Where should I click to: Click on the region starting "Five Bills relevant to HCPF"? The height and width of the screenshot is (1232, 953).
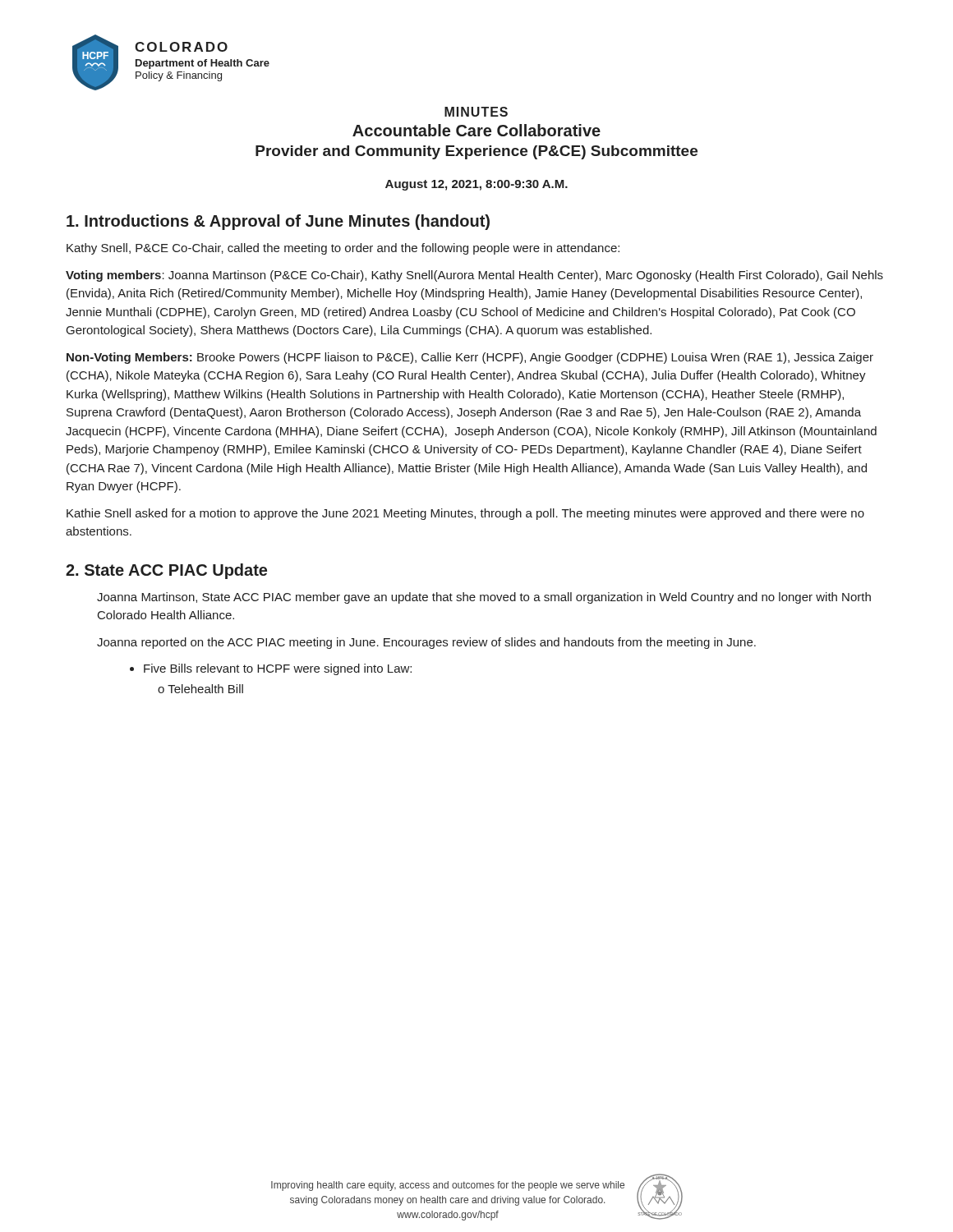pyautogui.click(x=271, y=669)
